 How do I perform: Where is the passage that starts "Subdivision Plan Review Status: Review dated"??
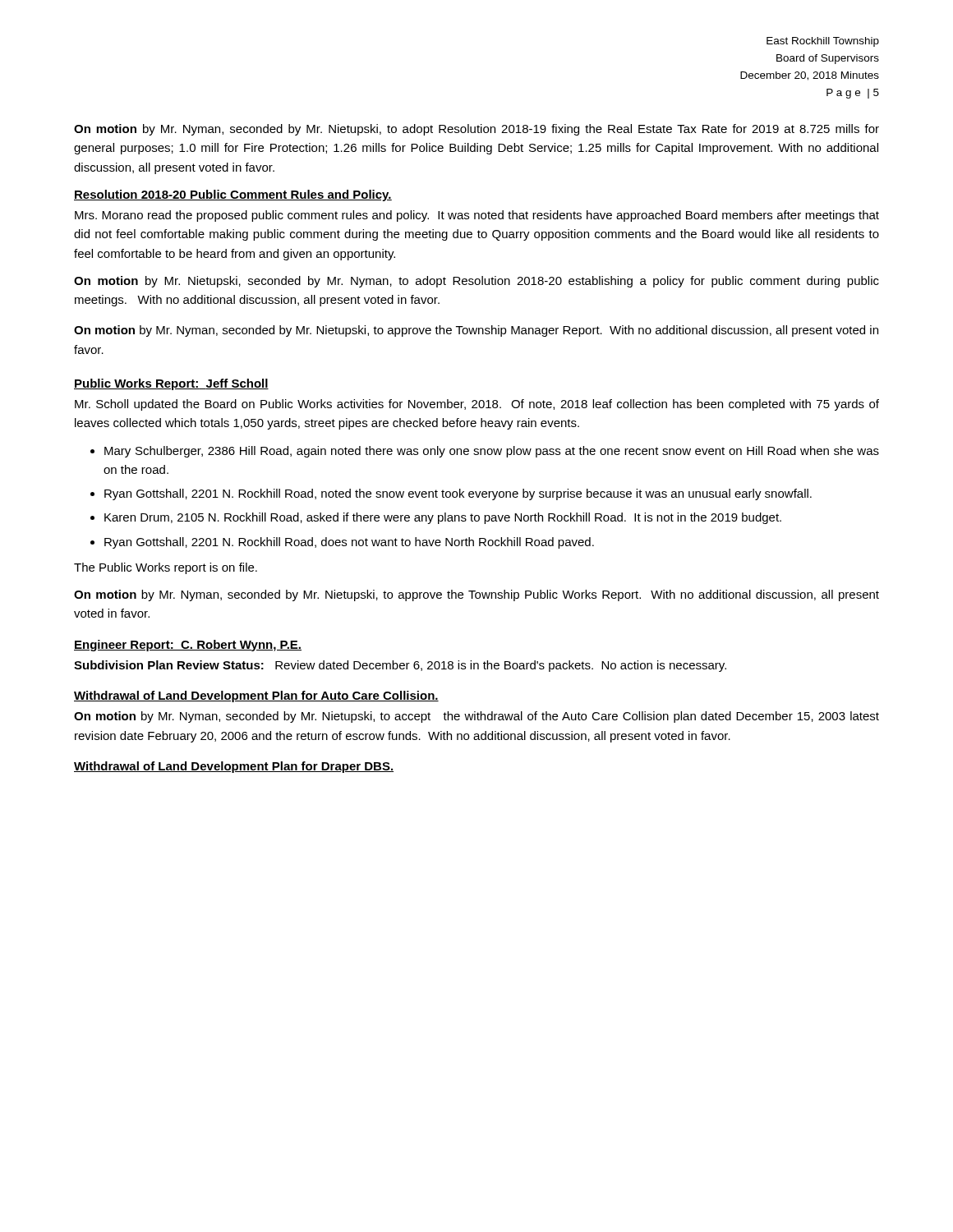476,665
